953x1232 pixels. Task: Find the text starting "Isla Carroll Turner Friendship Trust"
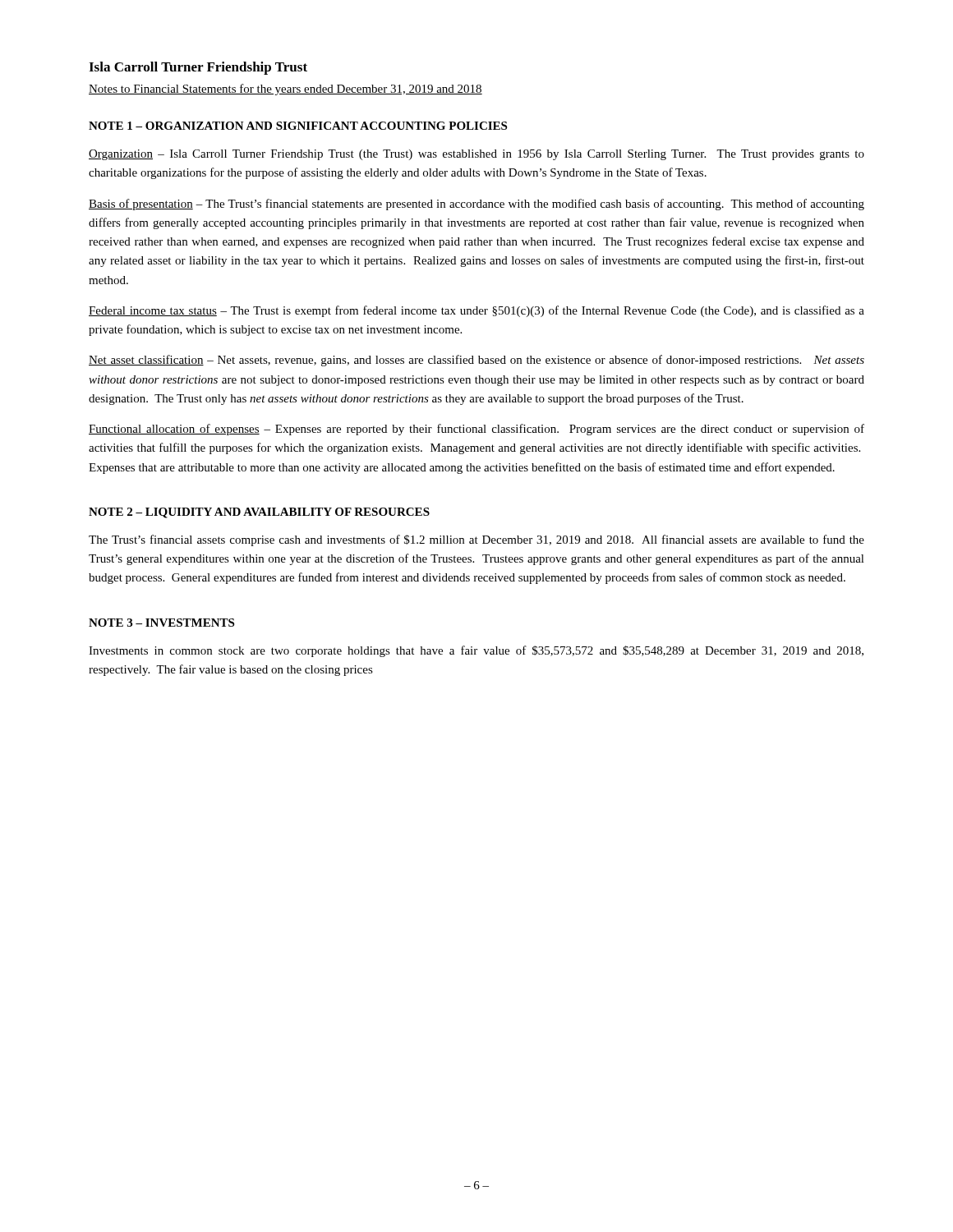(x=198, y=67)
